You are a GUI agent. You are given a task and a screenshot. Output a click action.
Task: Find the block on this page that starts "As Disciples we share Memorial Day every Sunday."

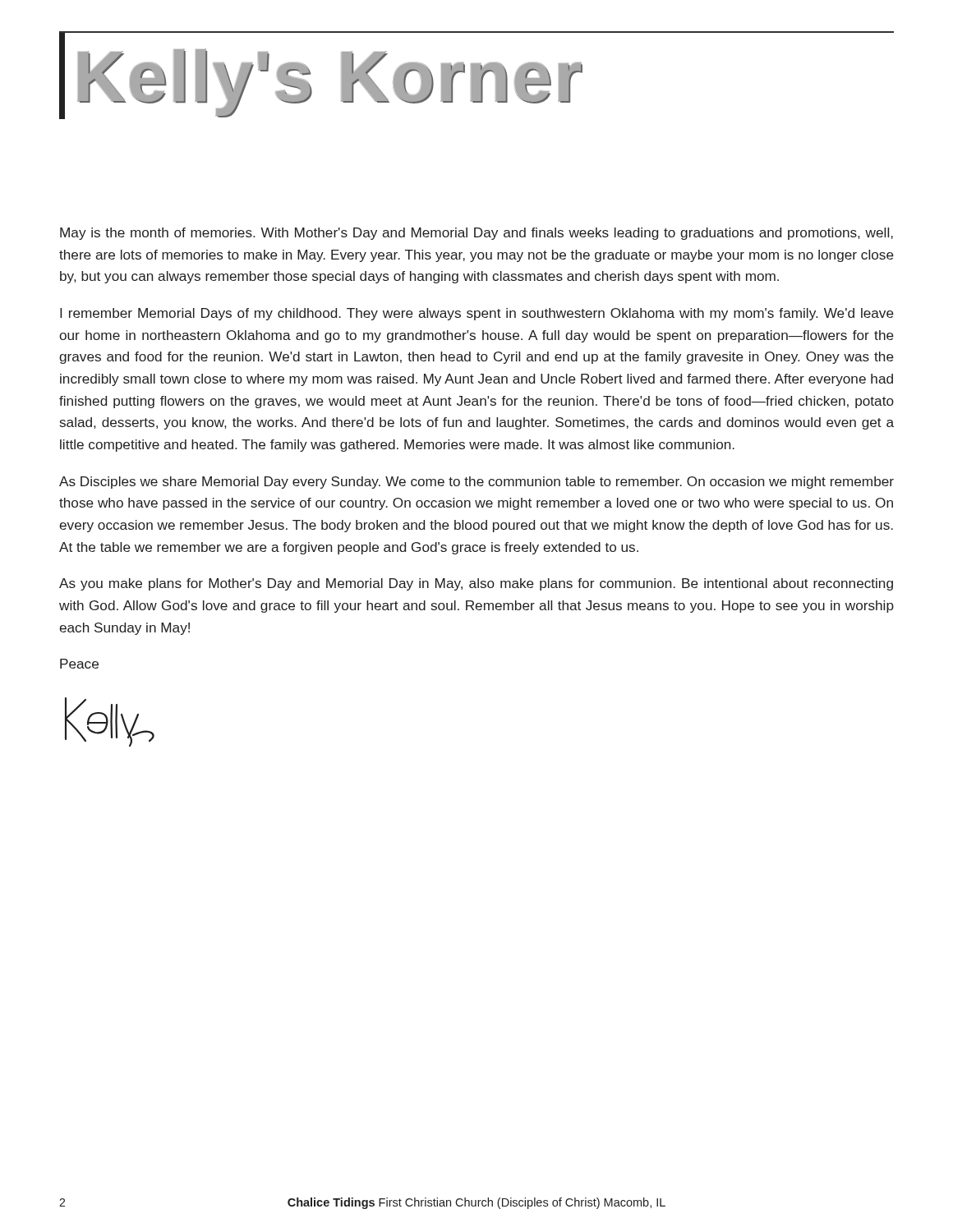click(x=476, y=514)
